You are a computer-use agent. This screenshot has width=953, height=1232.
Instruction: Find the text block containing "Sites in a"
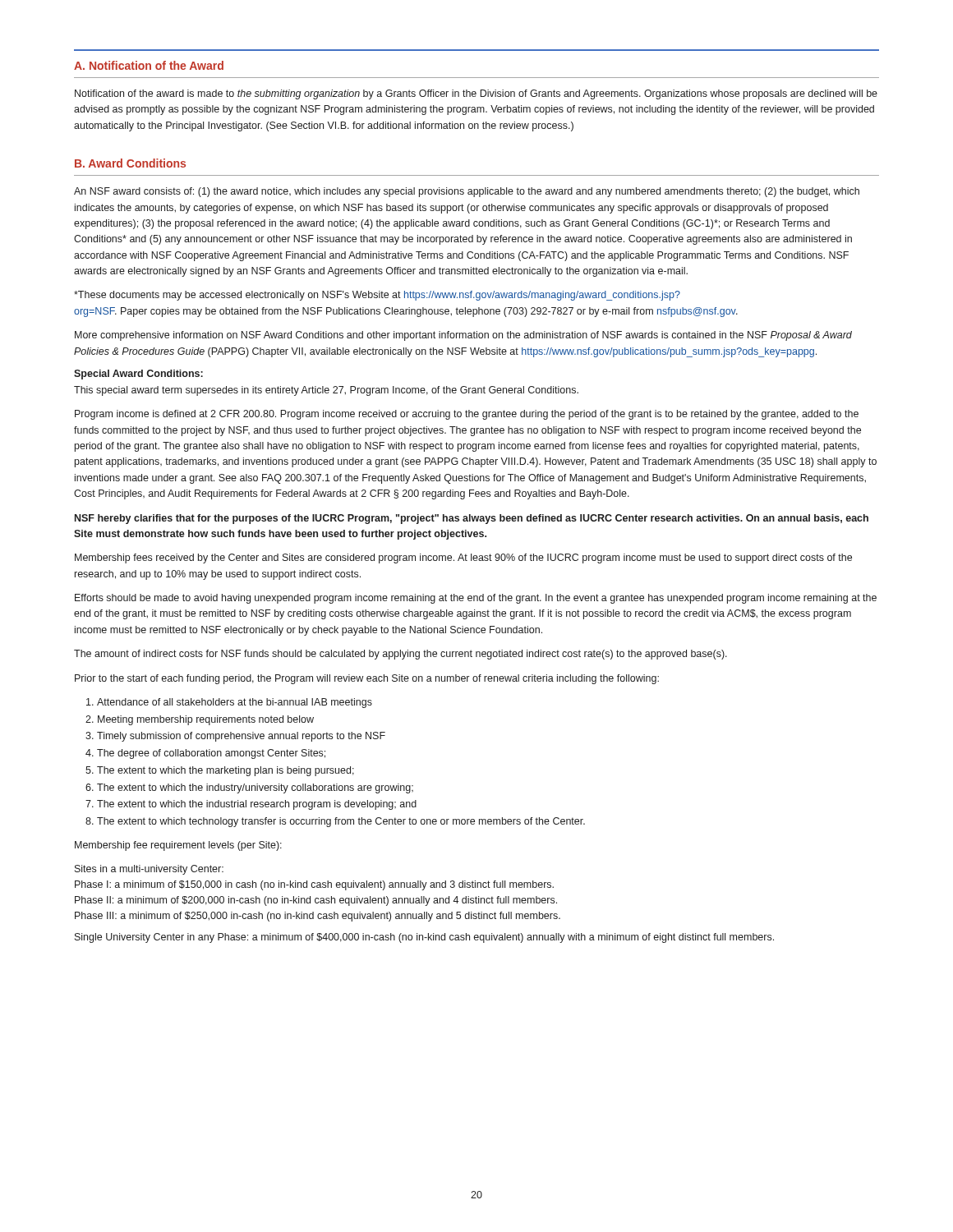coord(317,892)
